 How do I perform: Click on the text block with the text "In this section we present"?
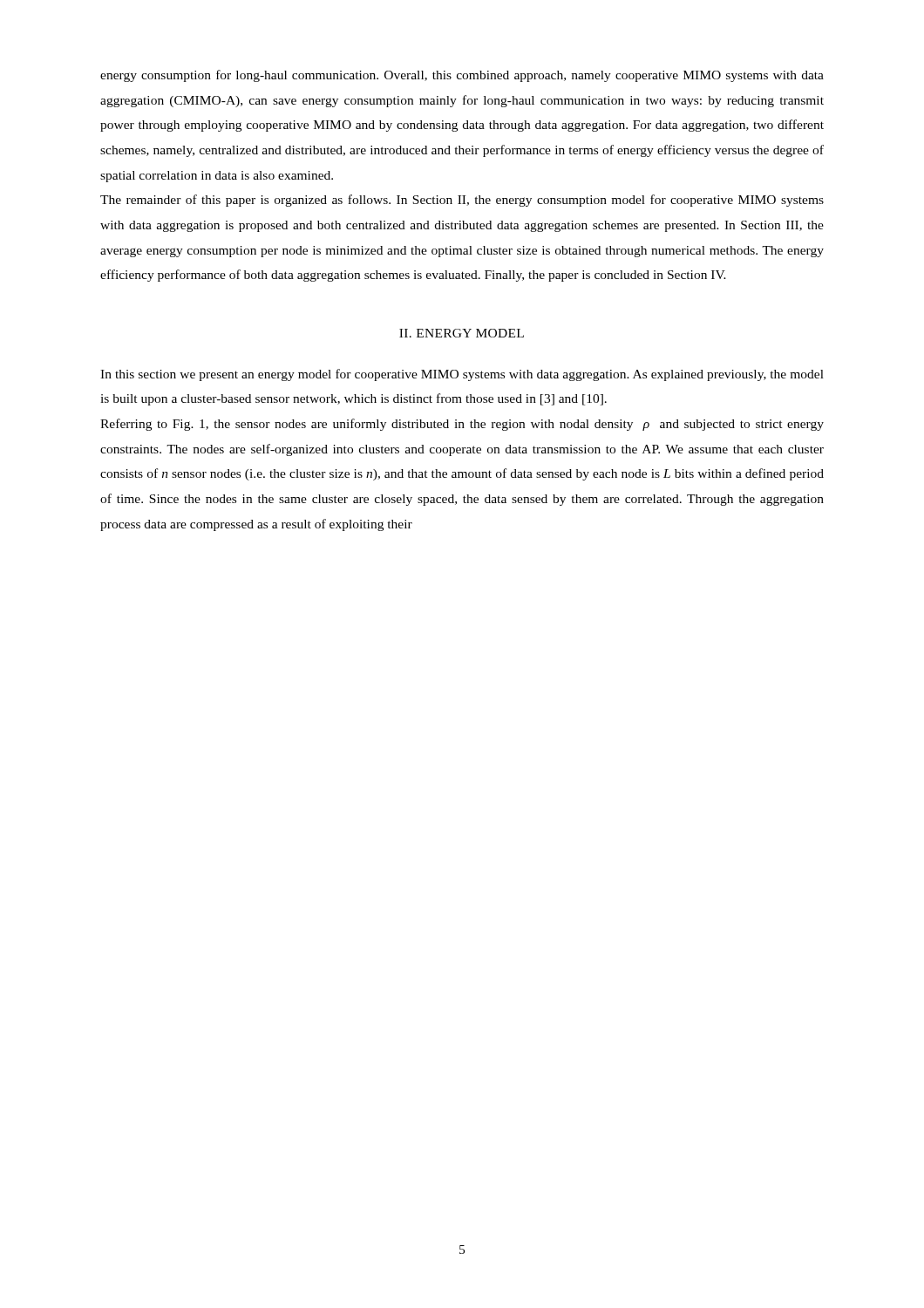coord(462,387)
